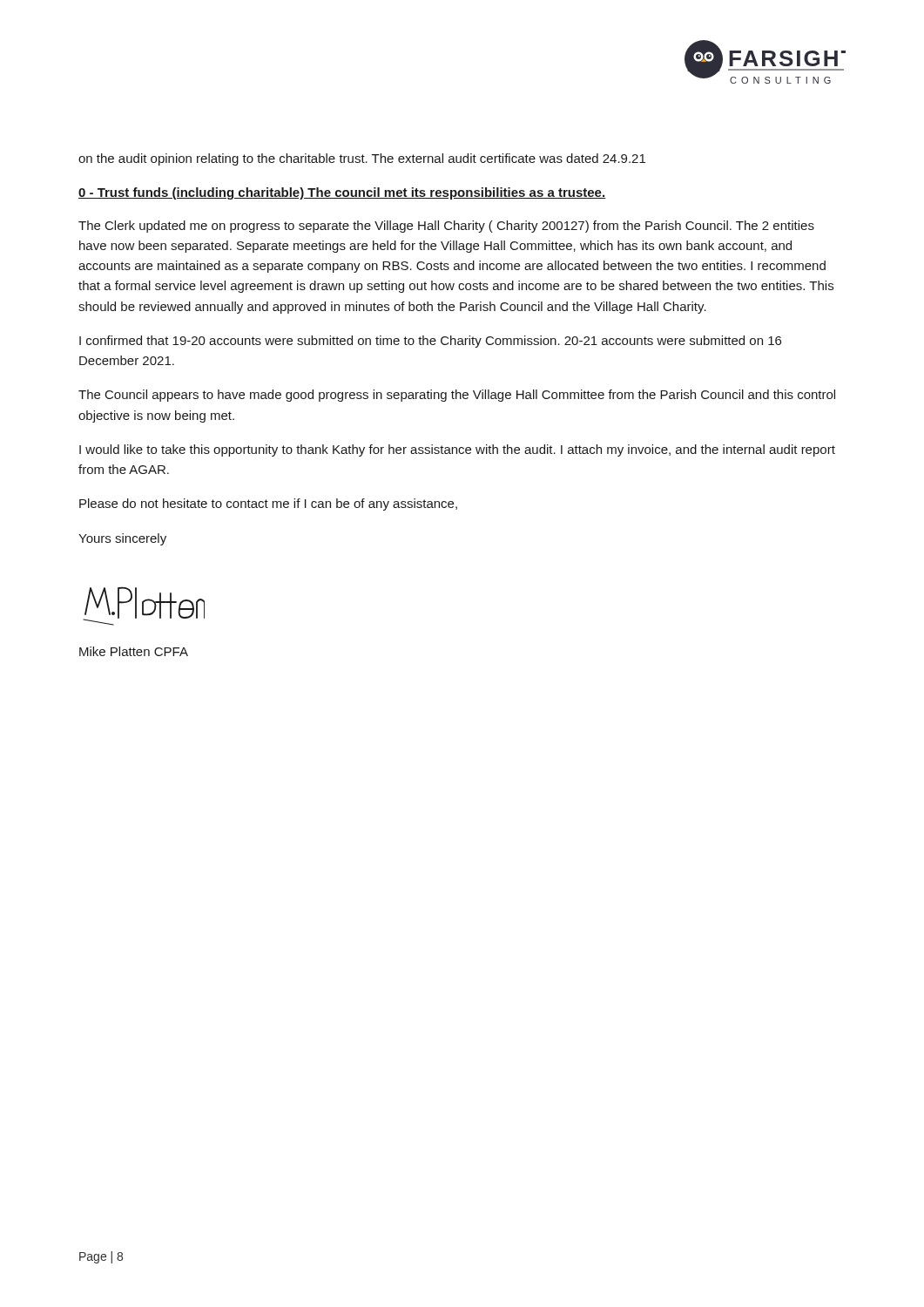Point to the block beginning "I confirmed that 19-20 accounts were"

click(x=462, y=350)
